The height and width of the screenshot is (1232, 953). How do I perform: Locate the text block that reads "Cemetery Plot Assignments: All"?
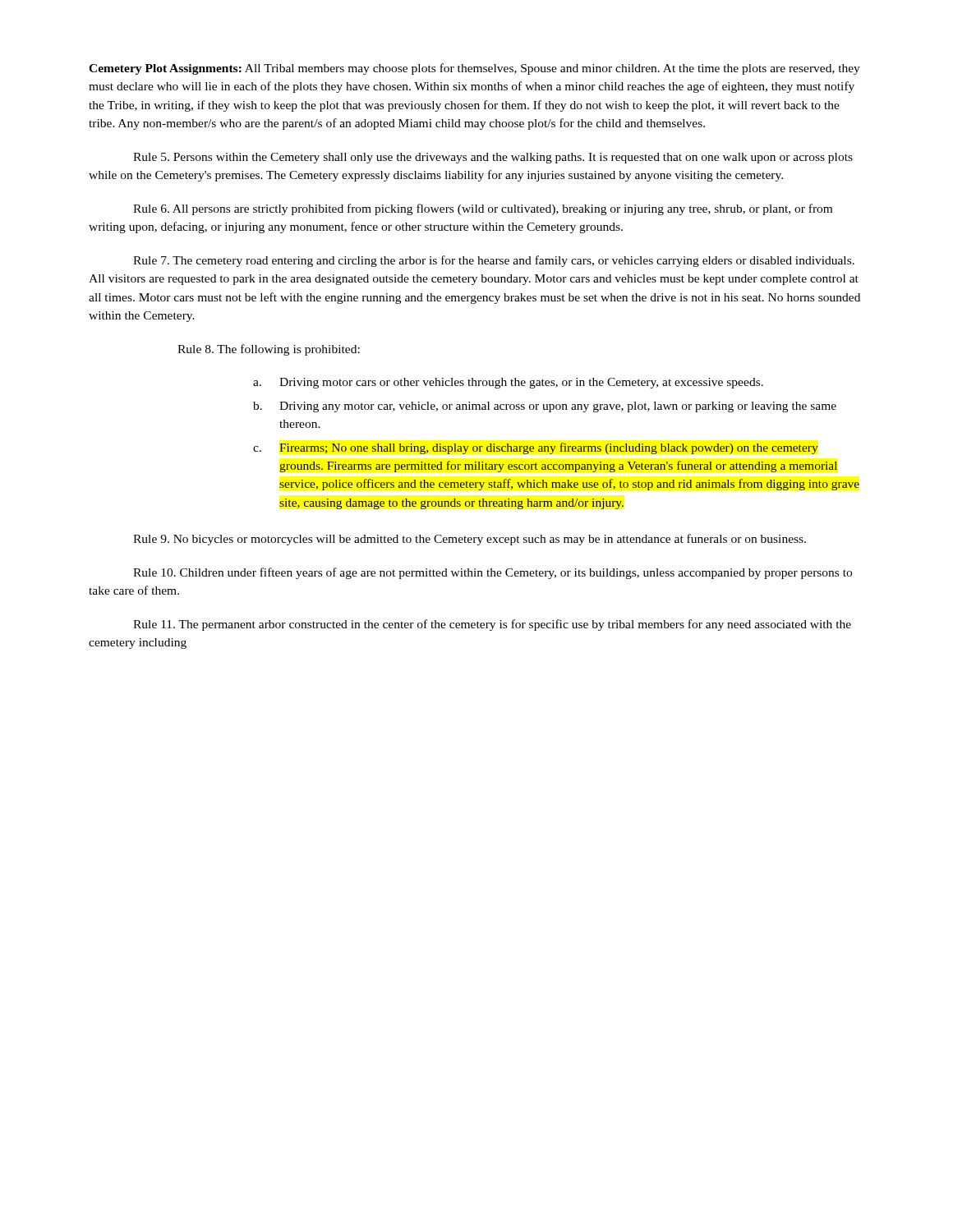pyautogui.click(x=474, y=95)
